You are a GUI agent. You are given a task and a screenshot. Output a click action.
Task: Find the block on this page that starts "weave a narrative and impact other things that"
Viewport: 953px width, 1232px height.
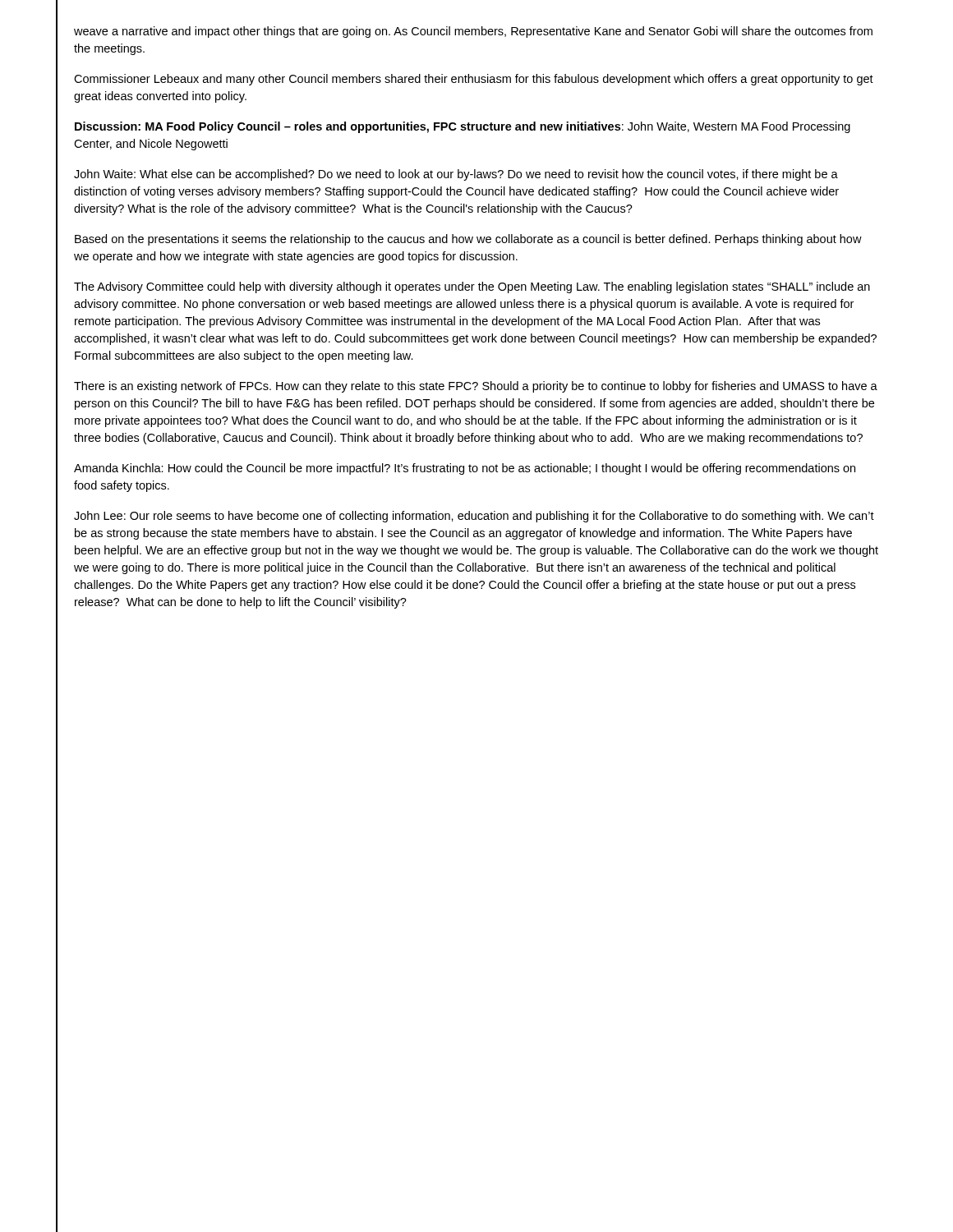pyautogui.click(x=474, y=40)
